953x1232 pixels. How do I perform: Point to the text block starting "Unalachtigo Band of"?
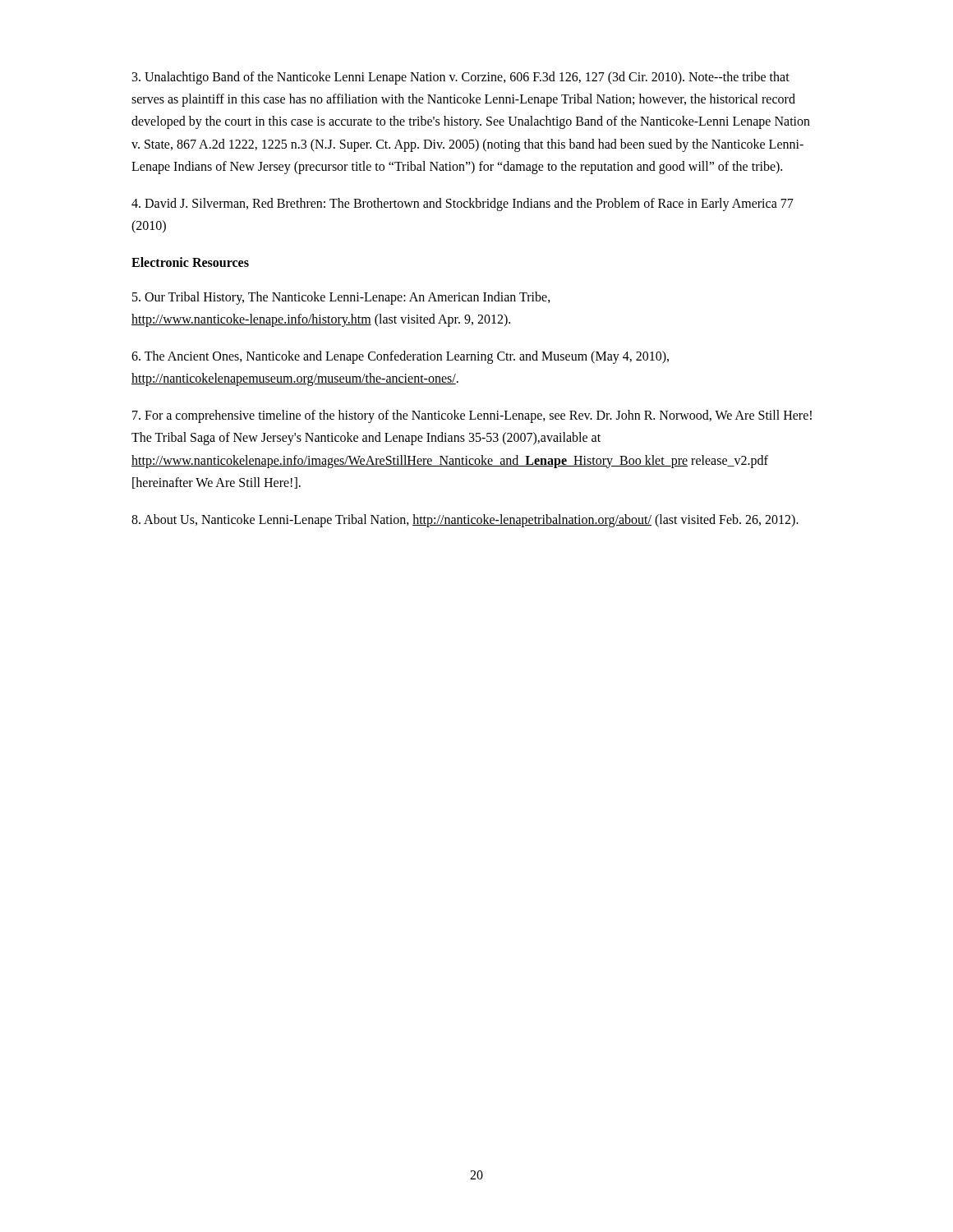(471, 121)
